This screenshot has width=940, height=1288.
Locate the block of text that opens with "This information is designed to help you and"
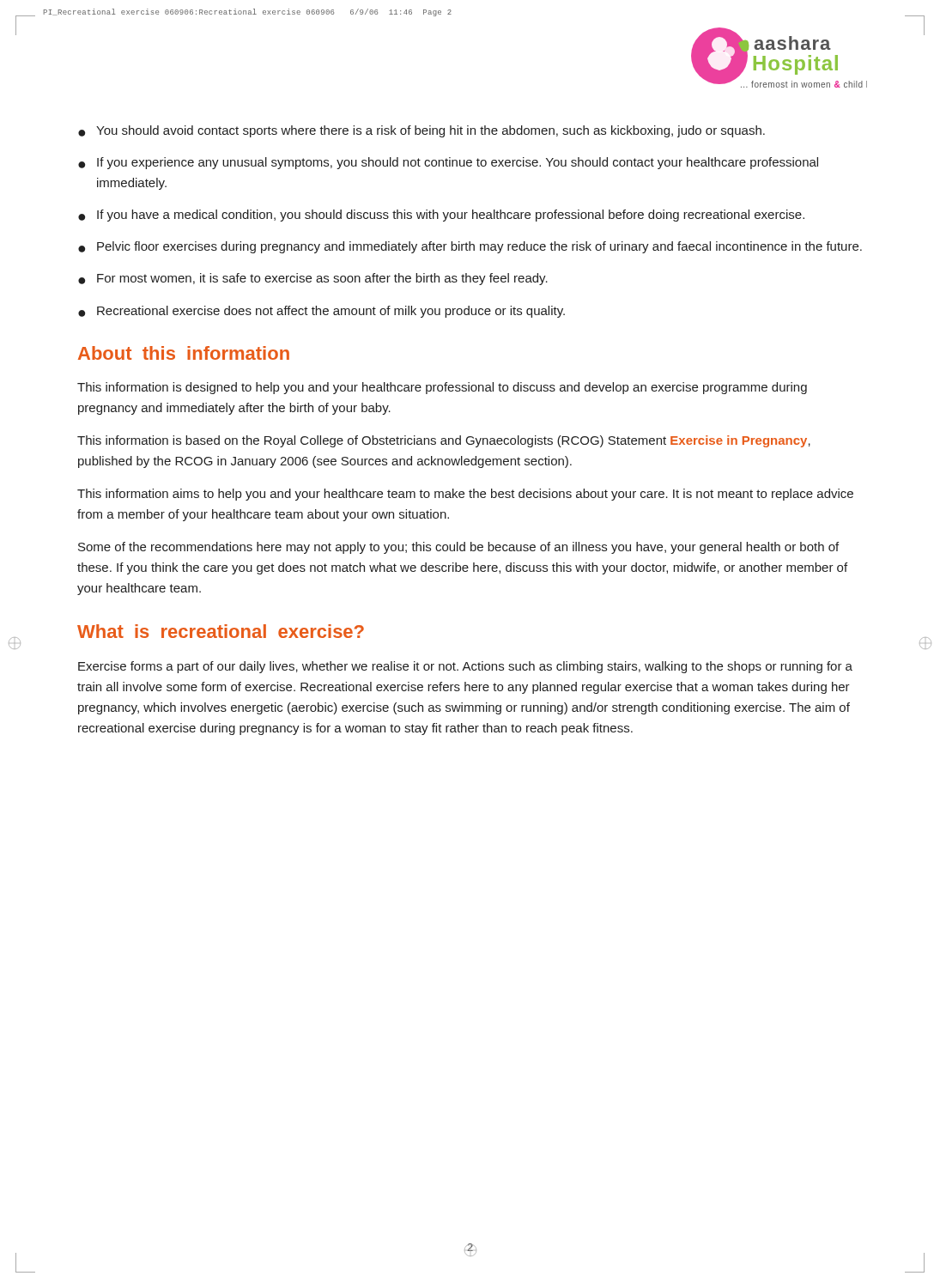click(442, 397)
